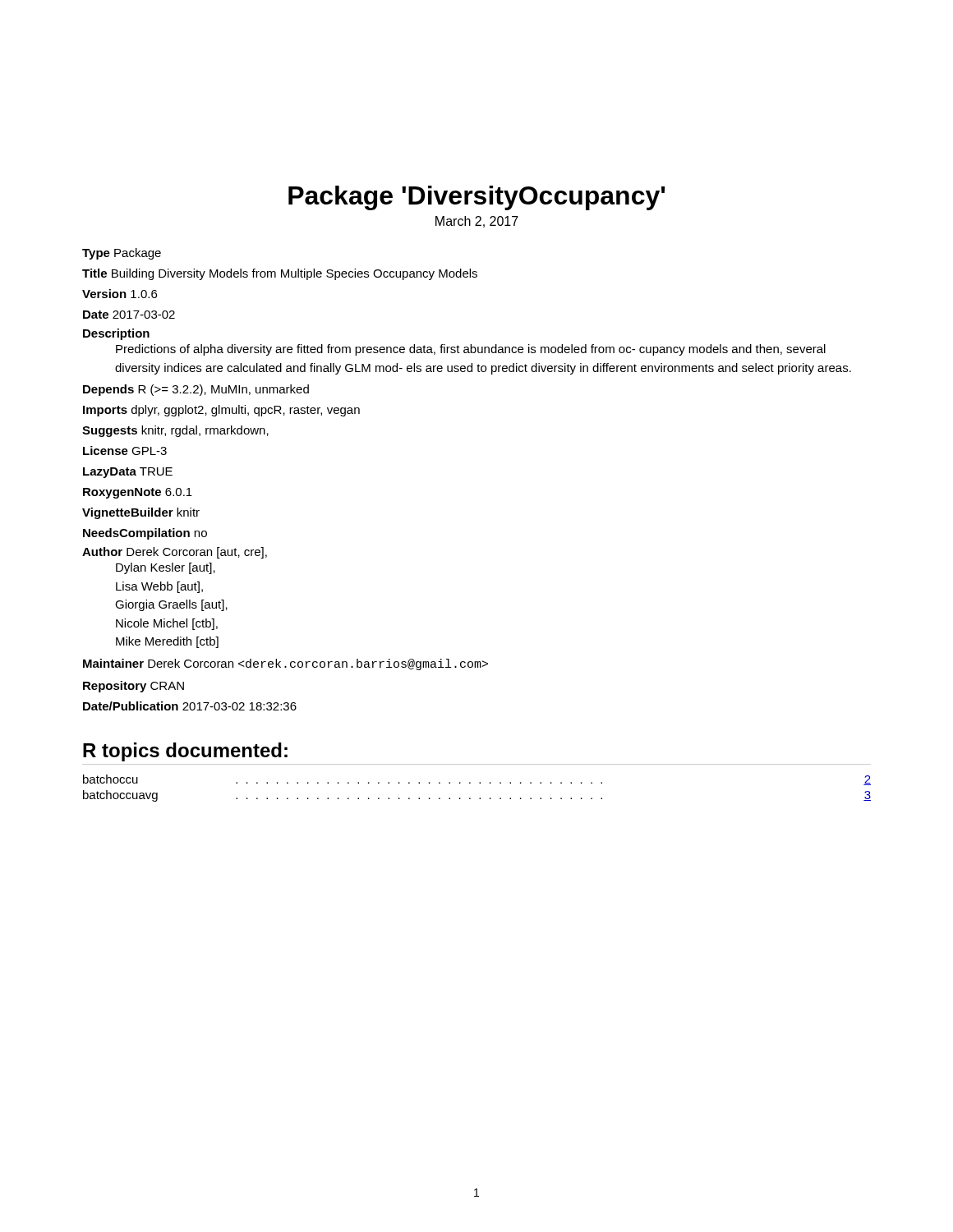Viewport: 953px width, 1232px height.
Task: Click where it says "Date/Publication 2017-03-02 18:32:36"
Action: pos(189,706)
